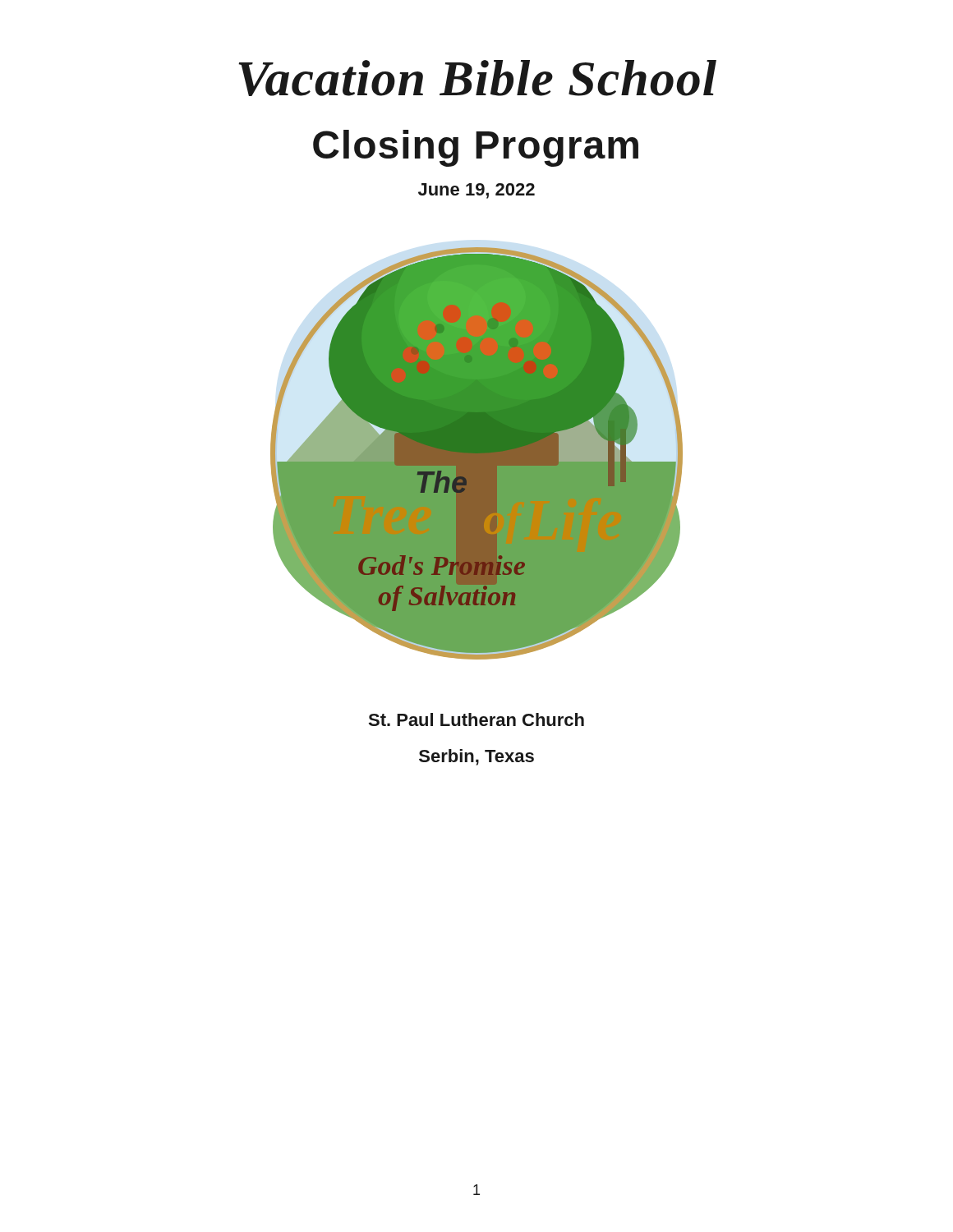Select the block starting "Closing Program"
This screenshot has width=953, height=1232.
click(476, 145)
